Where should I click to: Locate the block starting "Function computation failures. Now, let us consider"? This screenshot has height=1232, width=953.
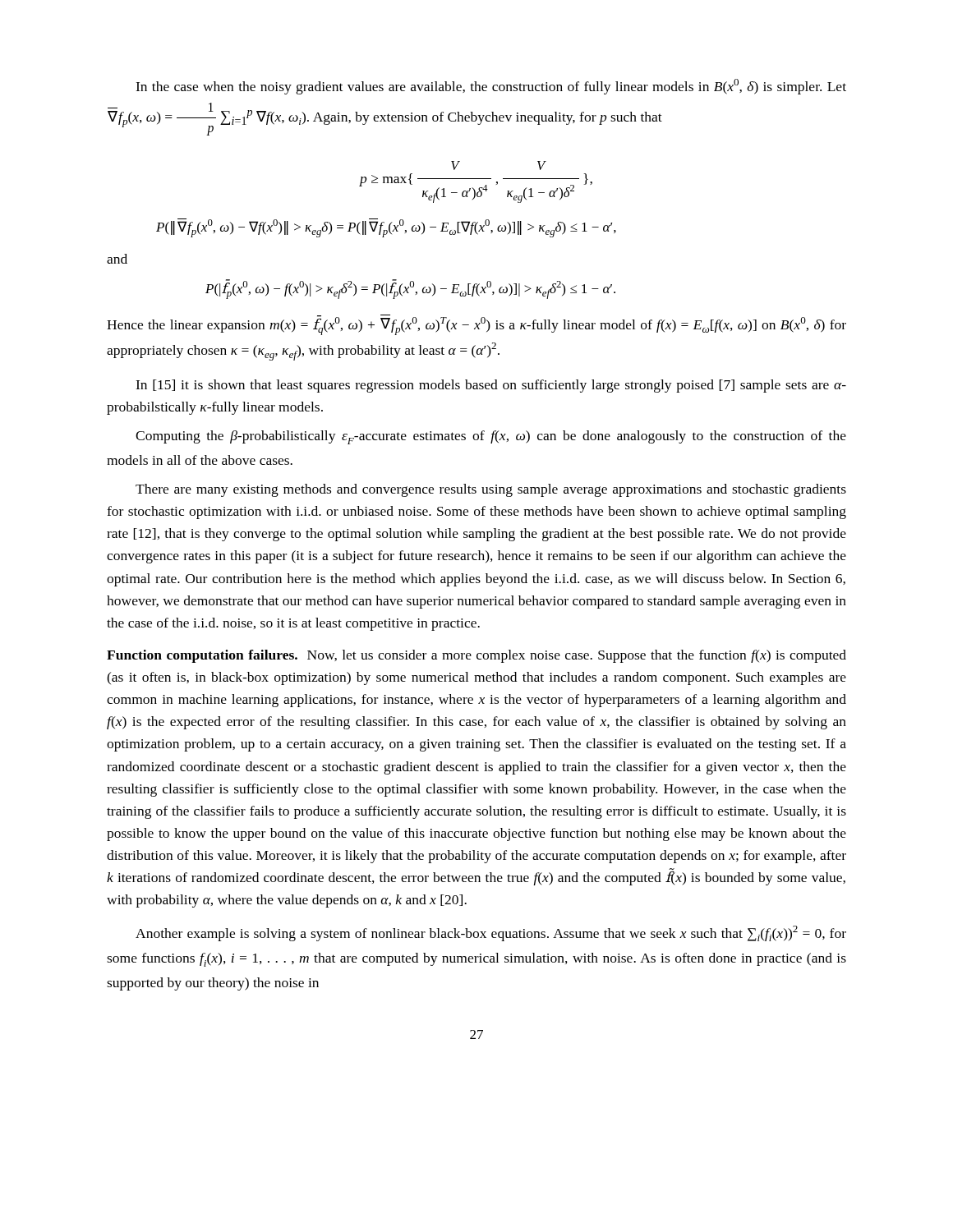[476, 777]
